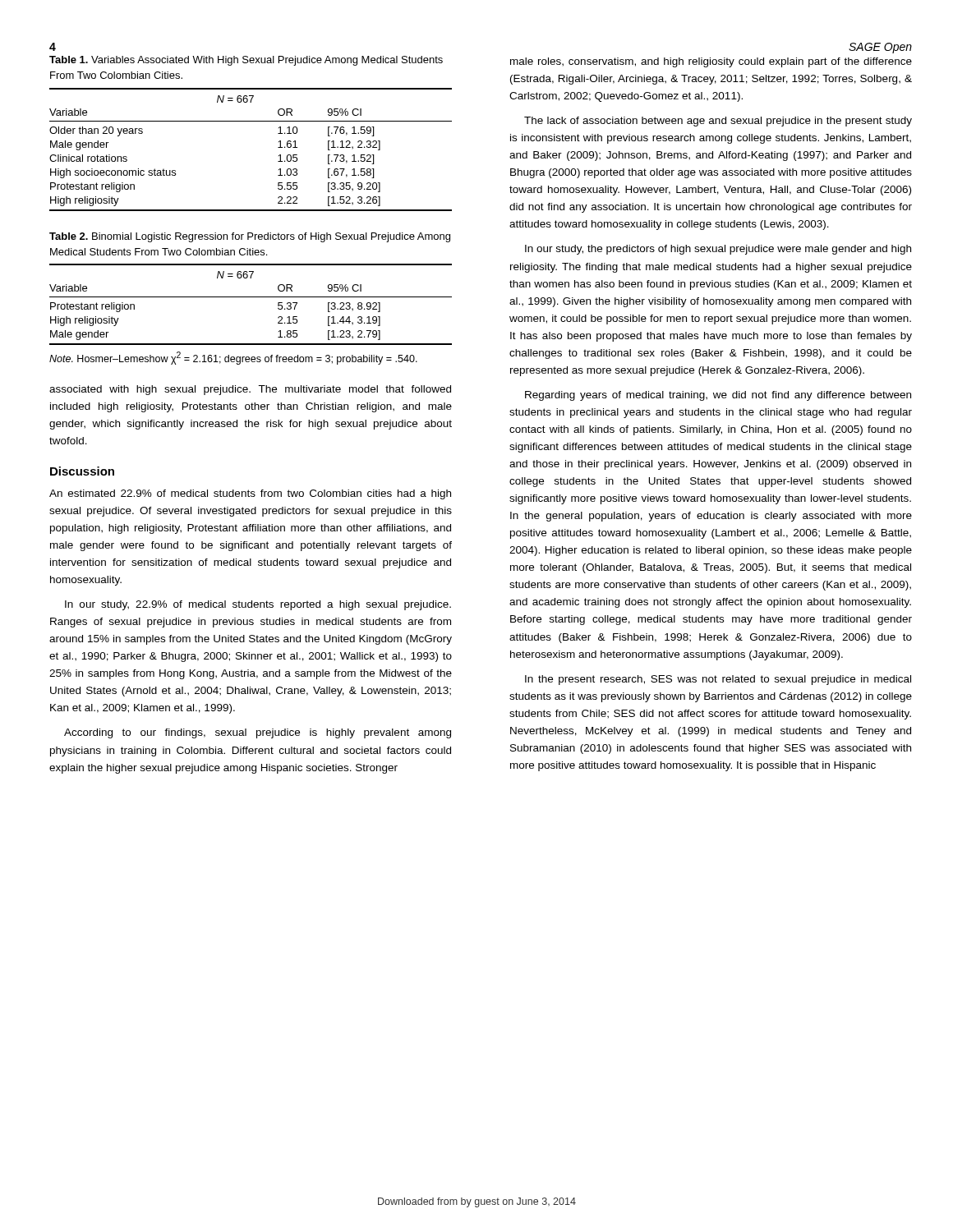Navigate to the element starting "Table 1. Variables Associated"
Viewport: 953px width, 1232px height.
click(x=246, y=67)
